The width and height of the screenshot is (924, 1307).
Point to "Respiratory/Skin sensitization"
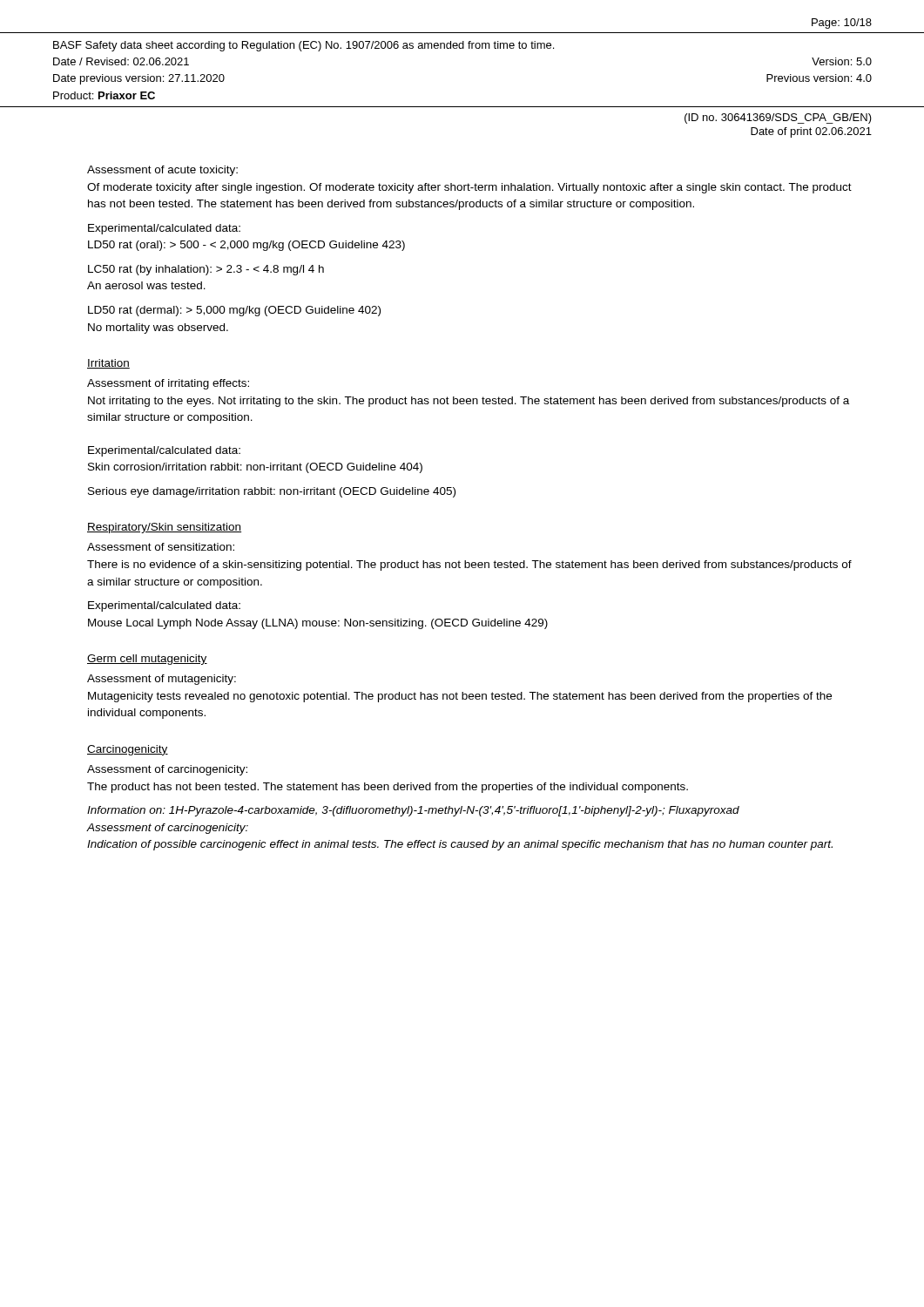tap(164, 528)
